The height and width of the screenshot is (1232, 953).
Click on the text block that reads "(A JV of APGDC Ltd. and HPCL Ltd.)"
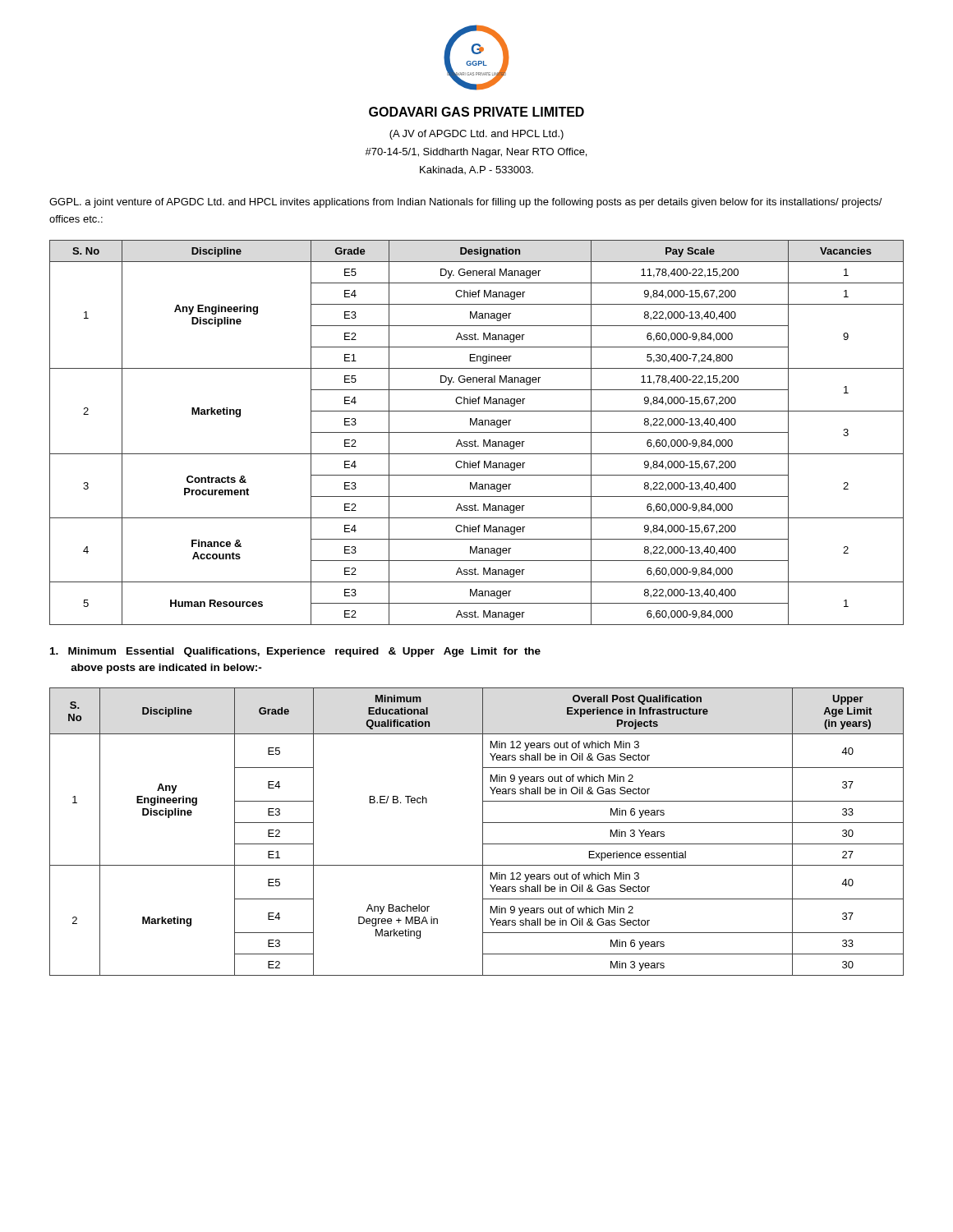click(x=476, y=152)
